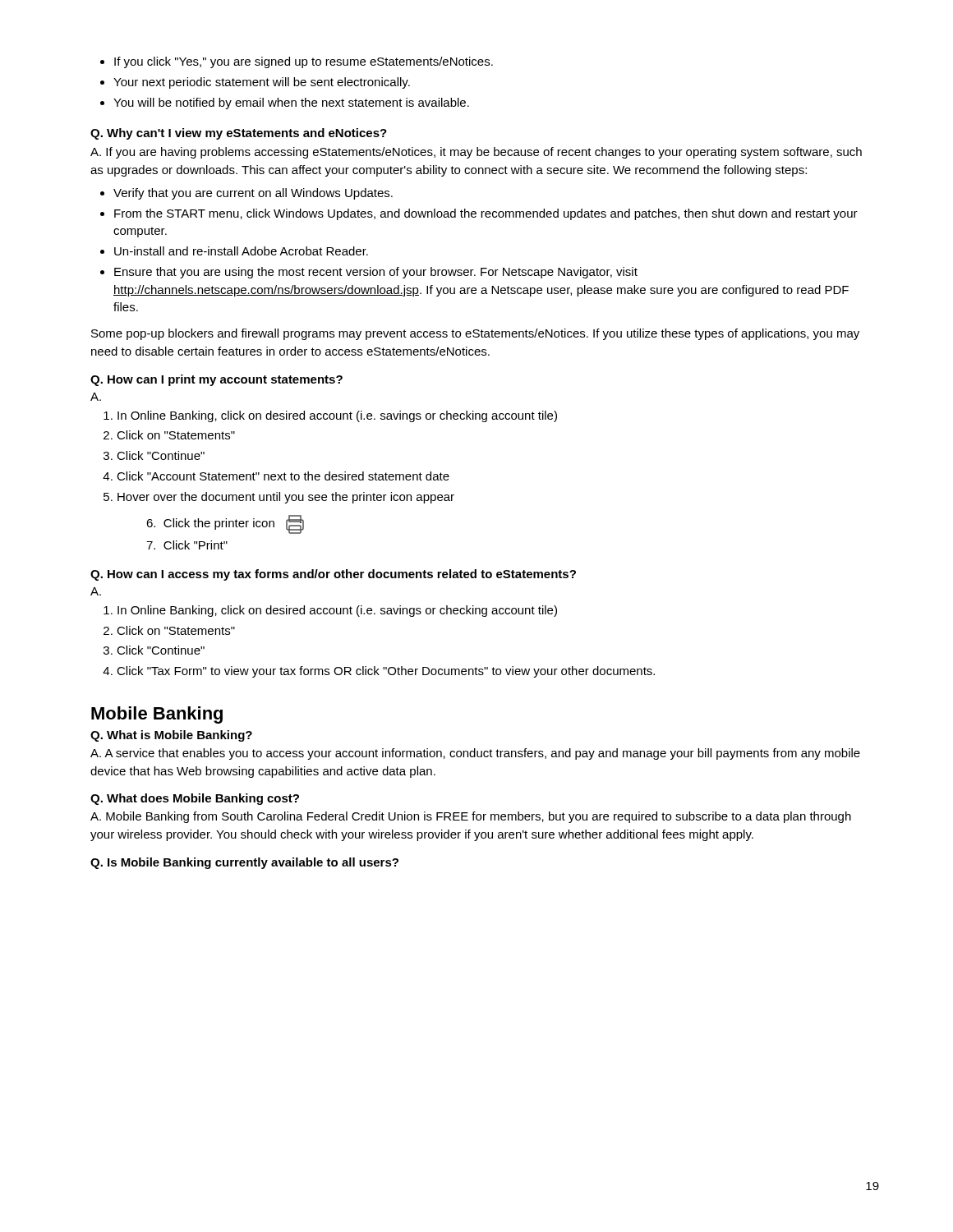Locate the list item that says "Verify that you"
This screenshot has height=1232, width=953.
click(x=246, y=194)
